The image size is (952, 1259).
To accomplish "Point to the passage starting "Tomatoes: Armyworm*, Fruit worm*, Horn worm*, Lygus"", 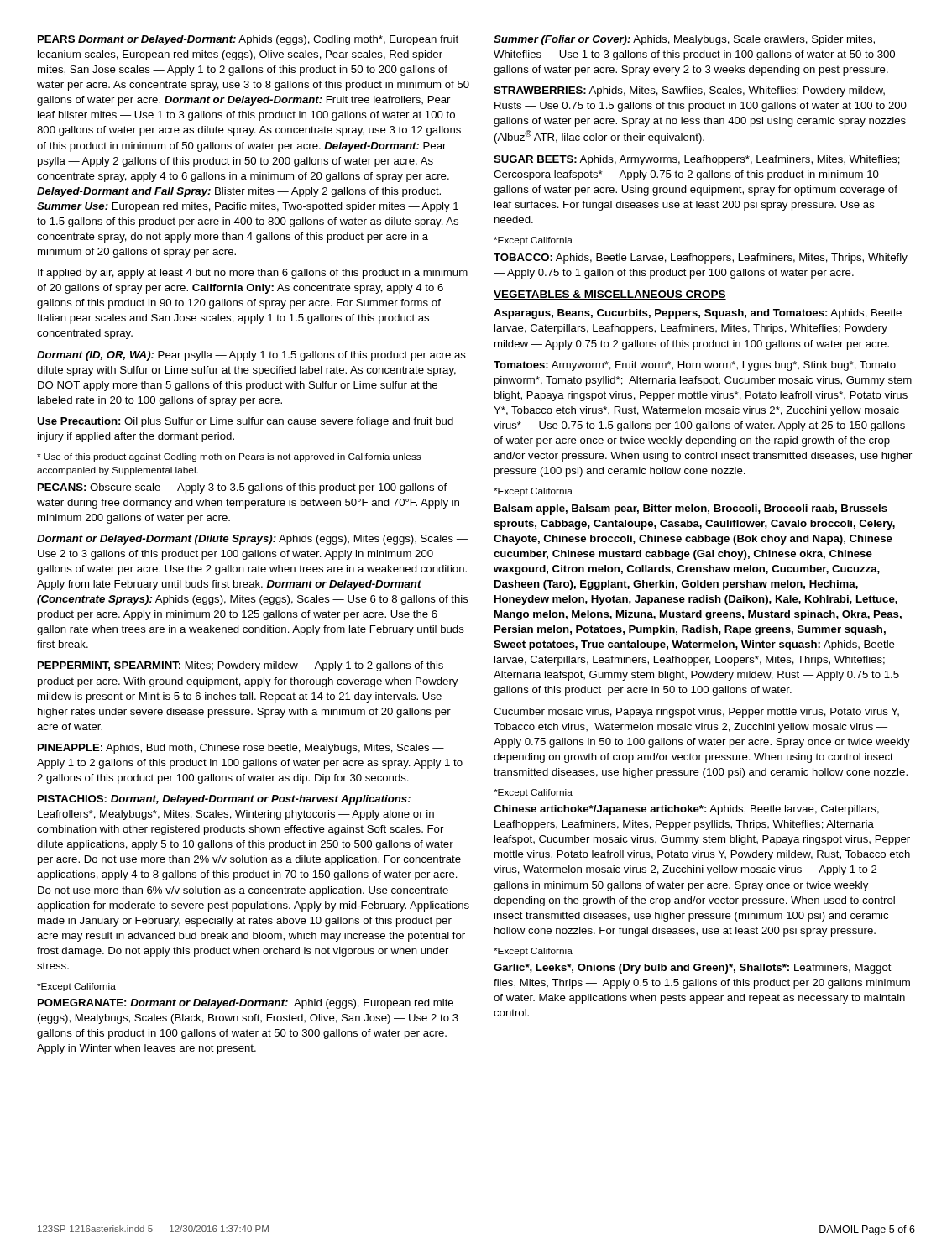I will click(x=703, y=417).
